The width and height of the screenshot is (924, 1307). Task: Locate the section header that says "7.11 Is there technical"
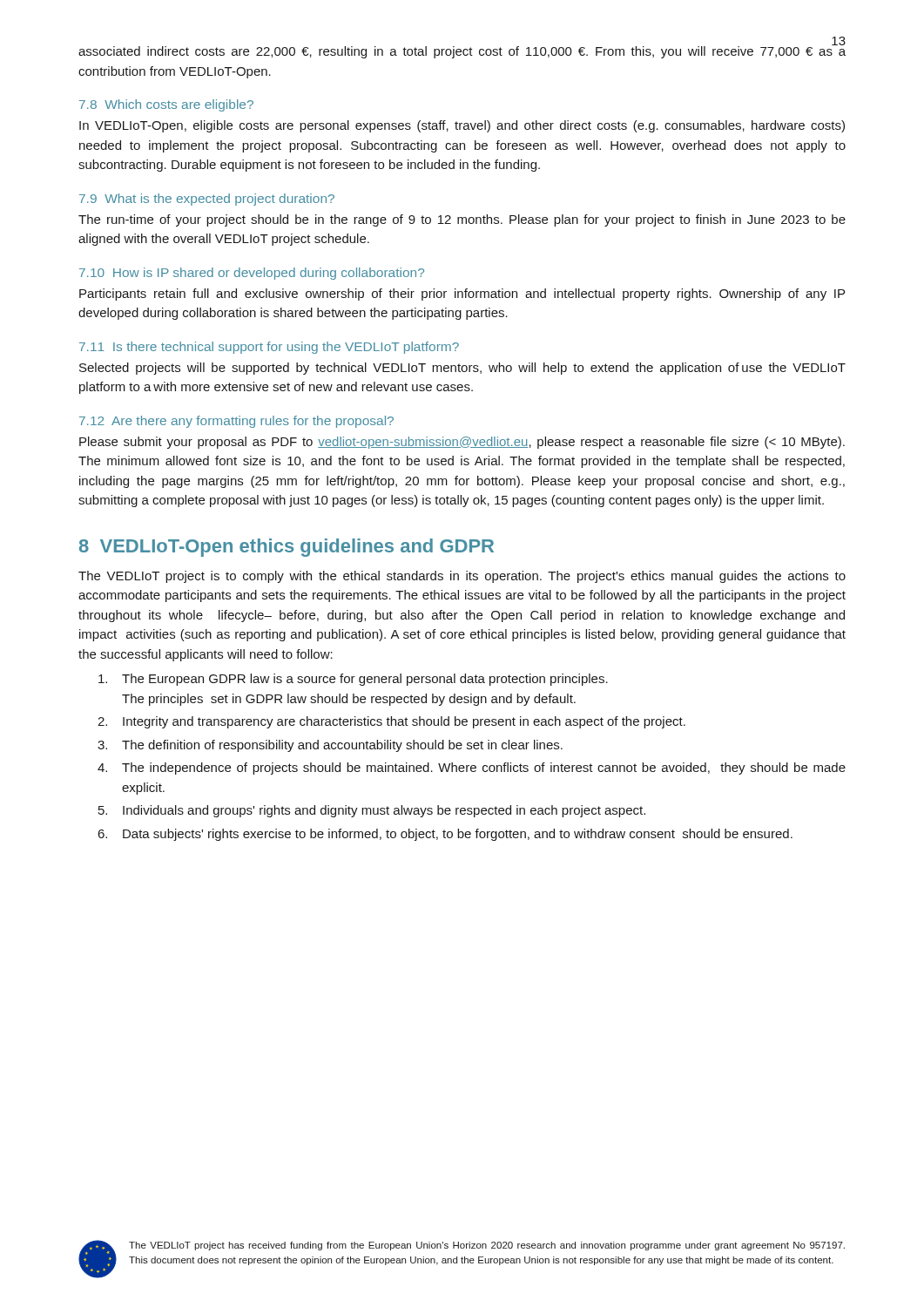(269, 346)
